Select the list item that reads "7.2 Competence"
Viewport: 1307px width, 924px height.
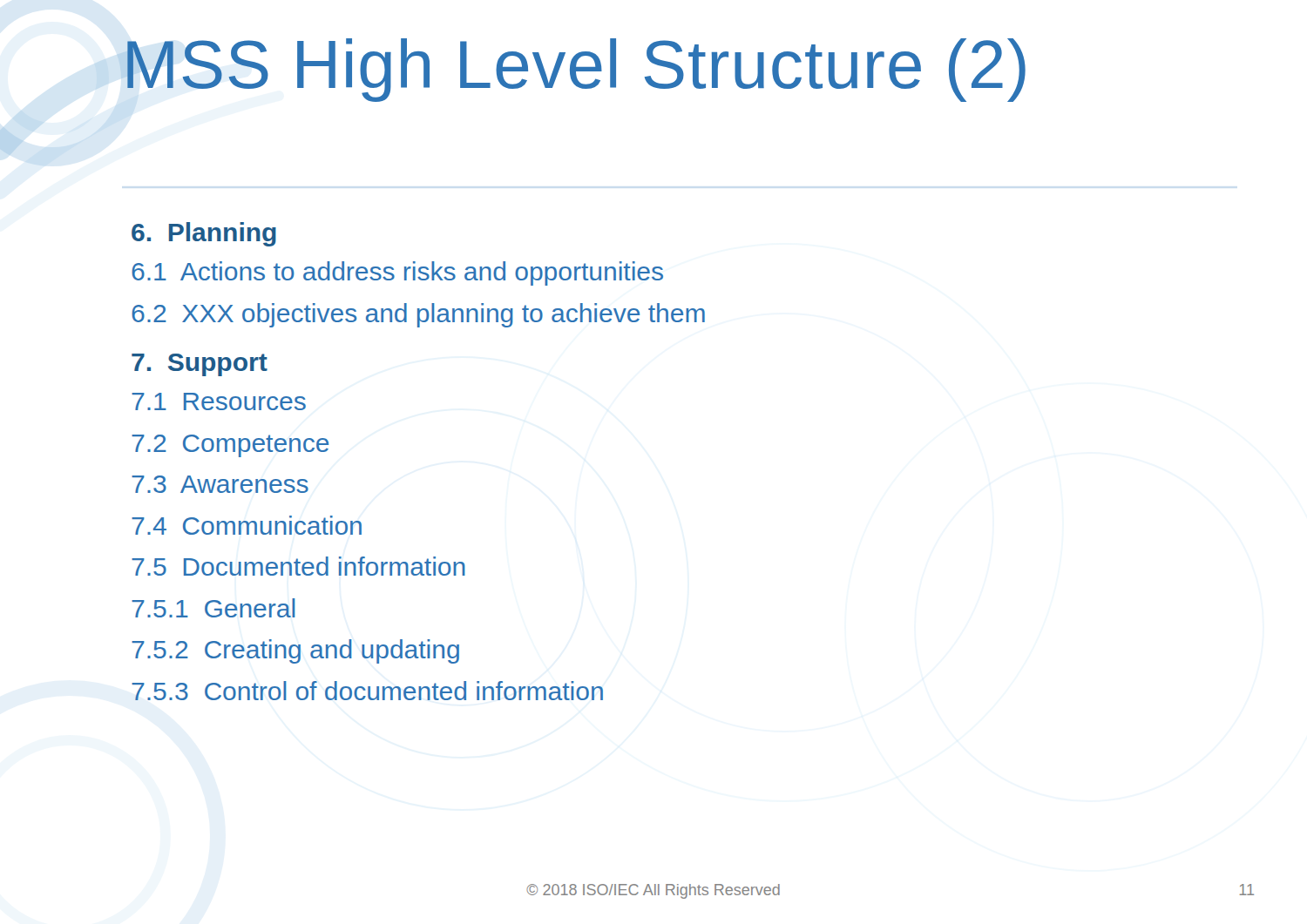[x=230, y=442]
